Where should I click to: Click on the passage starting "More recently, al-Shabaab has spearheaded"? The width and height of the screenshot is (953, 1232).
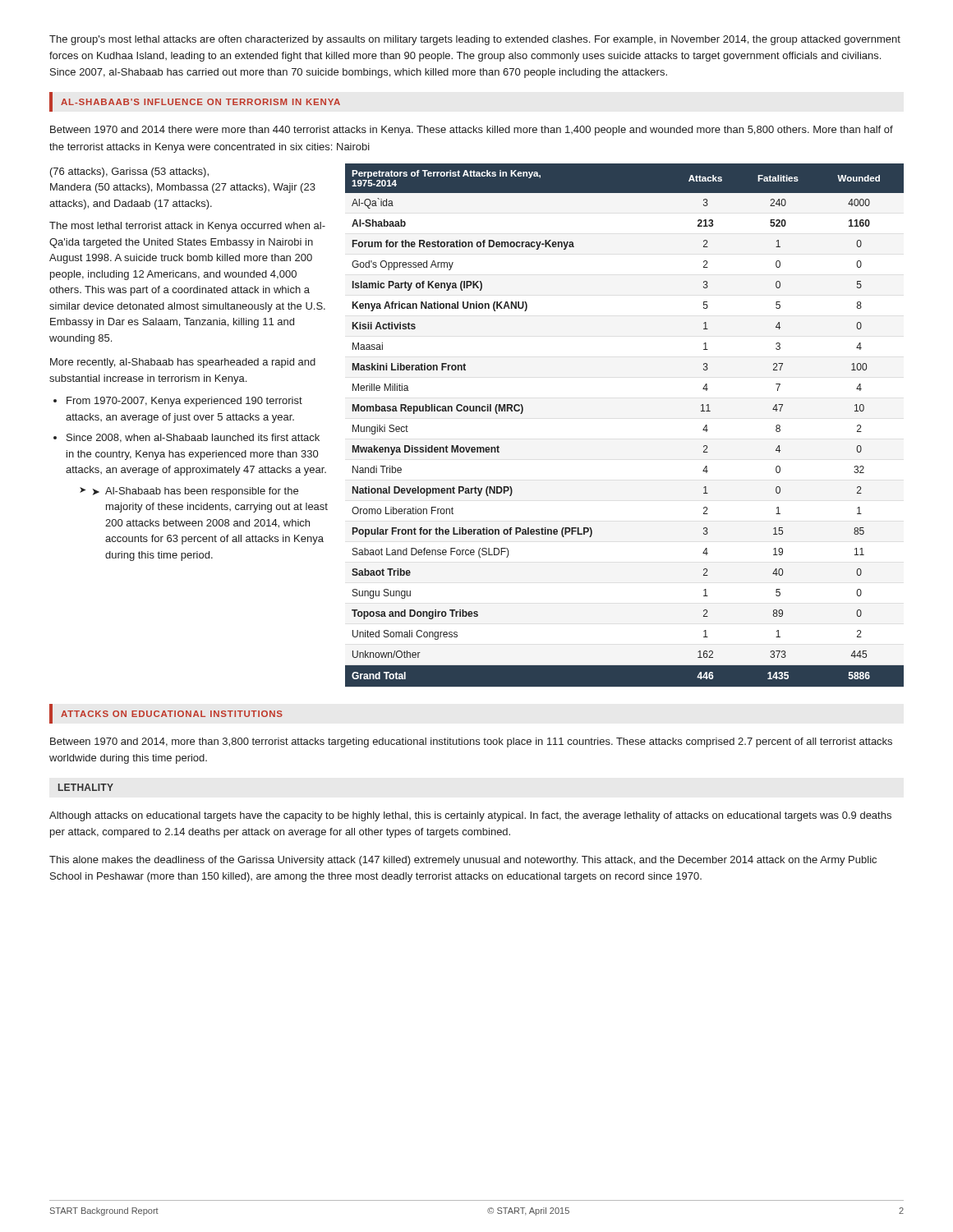182,370
